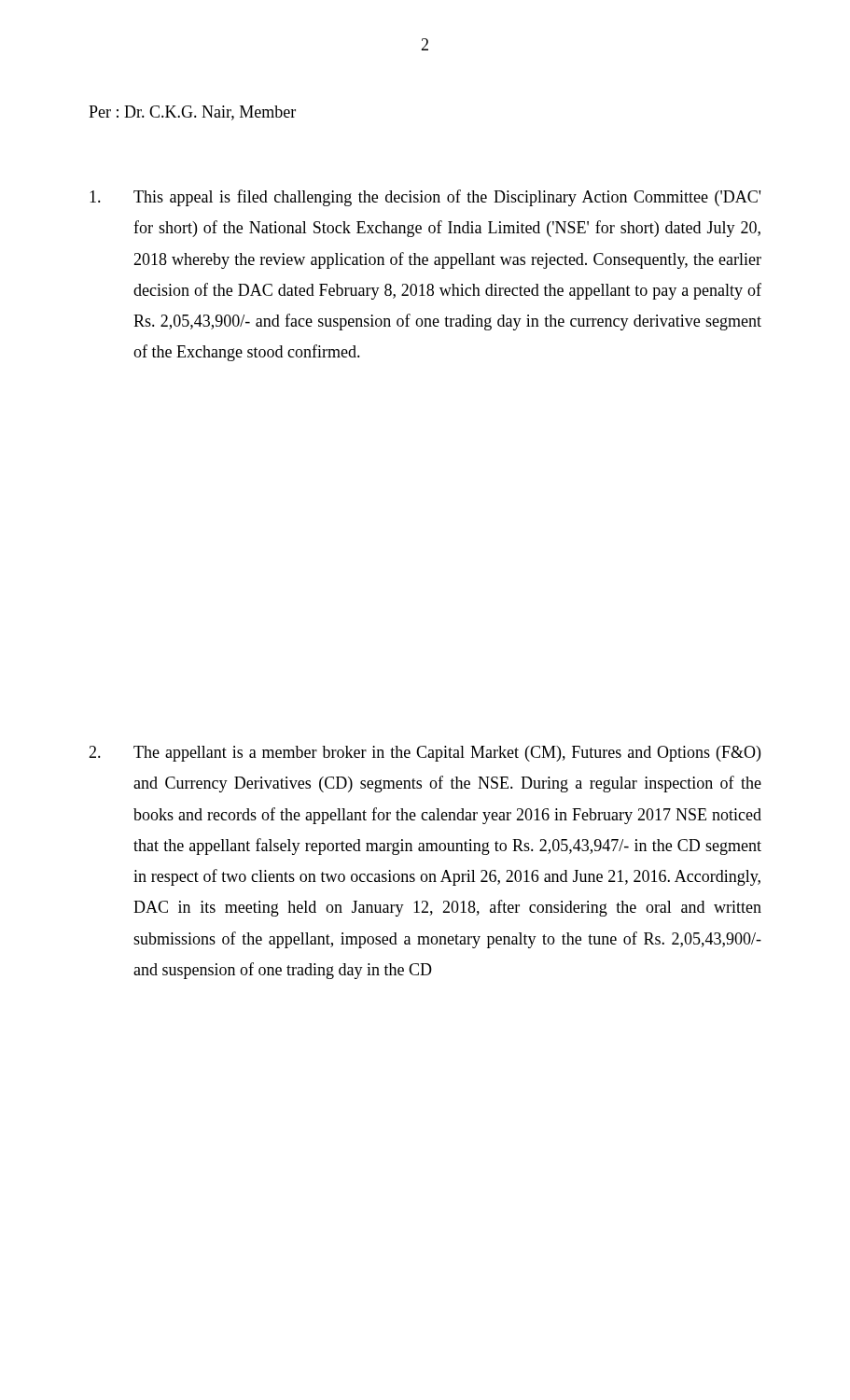Find the text block containing "This appeal is filed challenging the decision of"
This screenshot has height=1400, width=850.
pos(425,275)
